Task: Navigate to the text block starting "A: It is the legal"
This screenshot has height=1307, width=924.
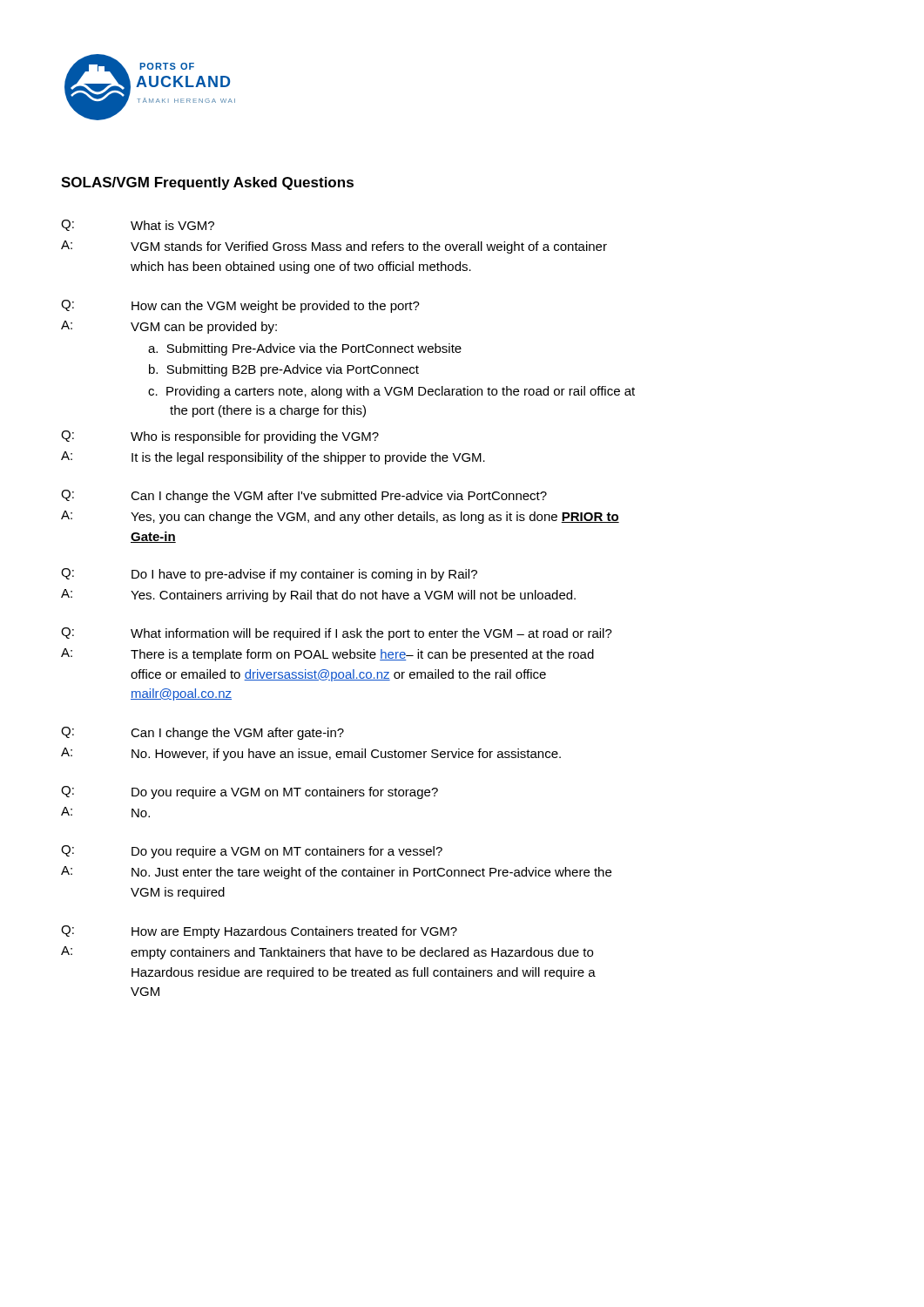Action: tap(462, 458)
